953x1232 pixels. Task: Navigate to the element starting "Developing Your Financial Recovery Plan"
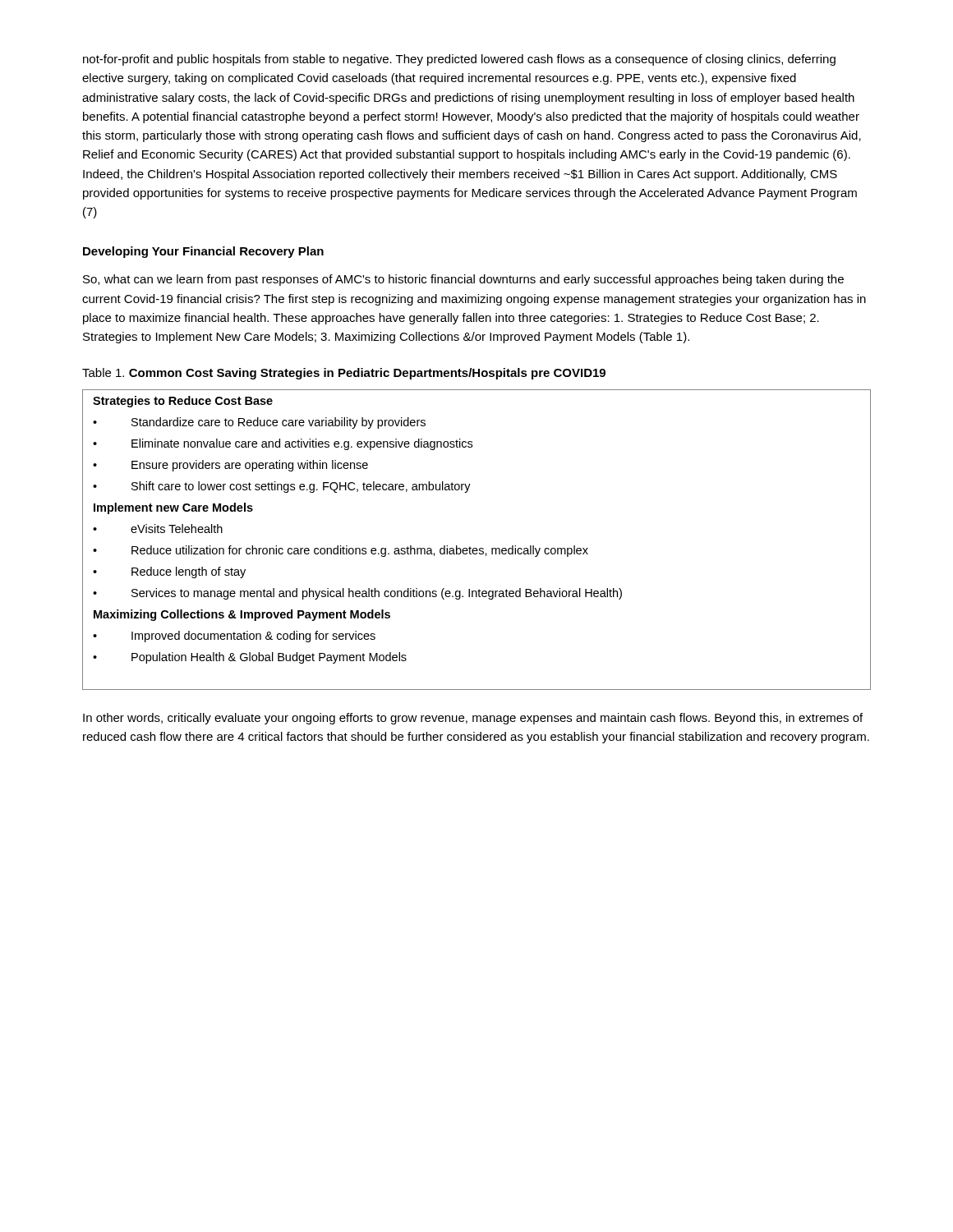203,251
